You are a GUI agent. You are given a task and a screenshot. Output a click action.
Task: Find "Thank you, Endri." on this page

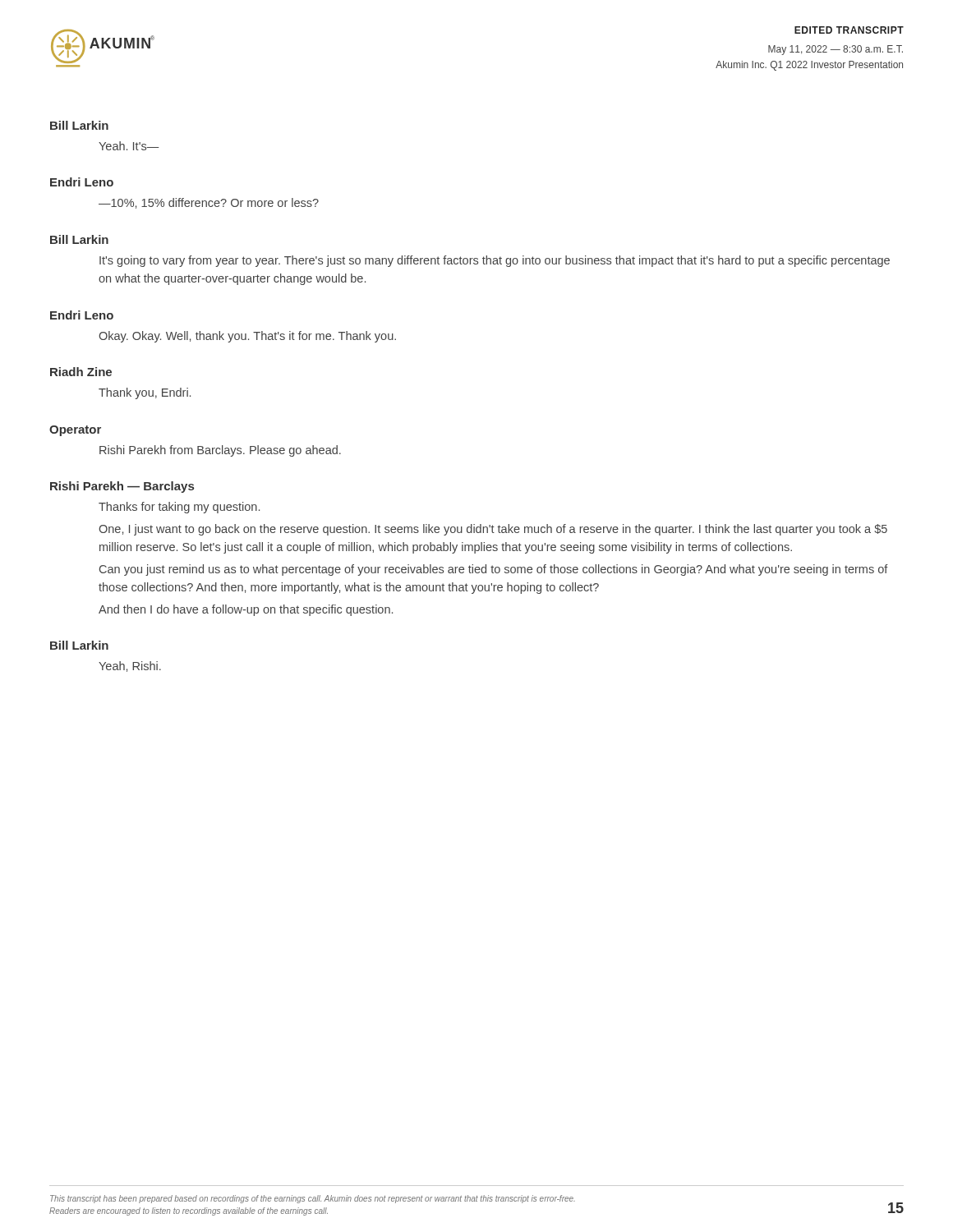[145, 393]
